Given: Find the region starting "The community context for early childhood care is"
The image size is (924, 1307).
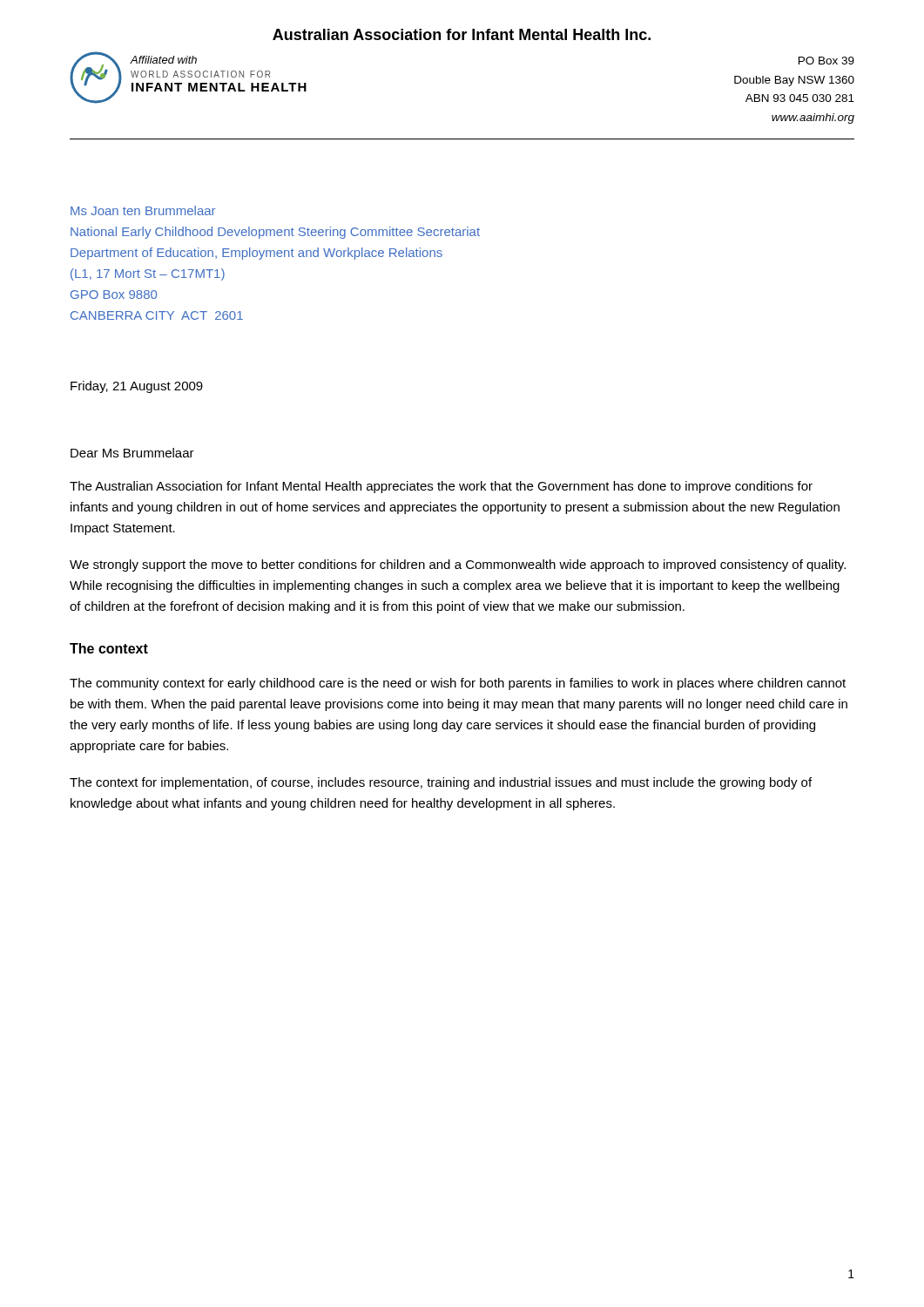Looking at the screenshot, I should (459, 714).
